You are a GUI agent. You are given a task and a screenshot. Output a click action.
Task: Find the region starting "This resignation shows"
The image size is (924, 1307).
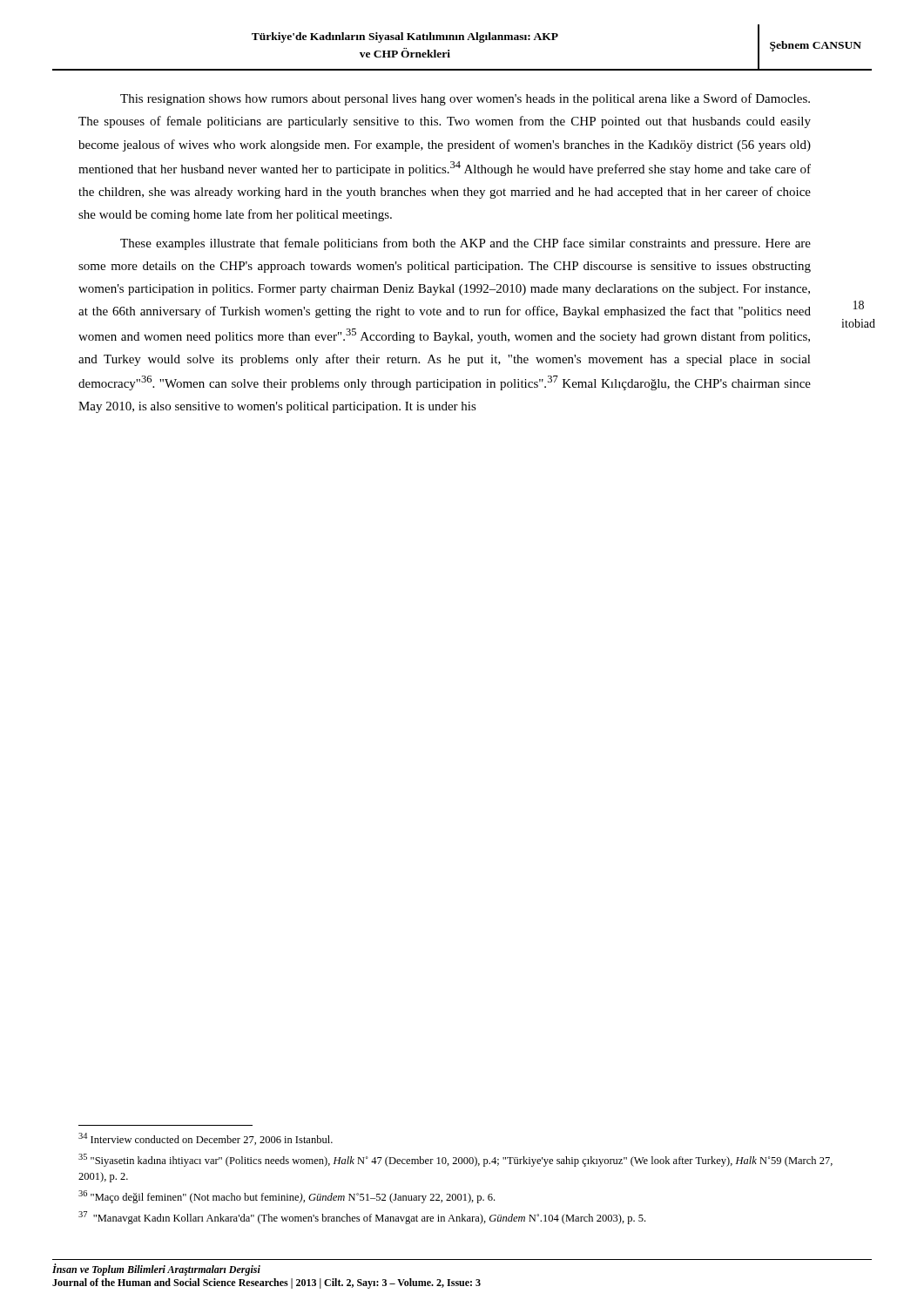(x=445, y=157)
